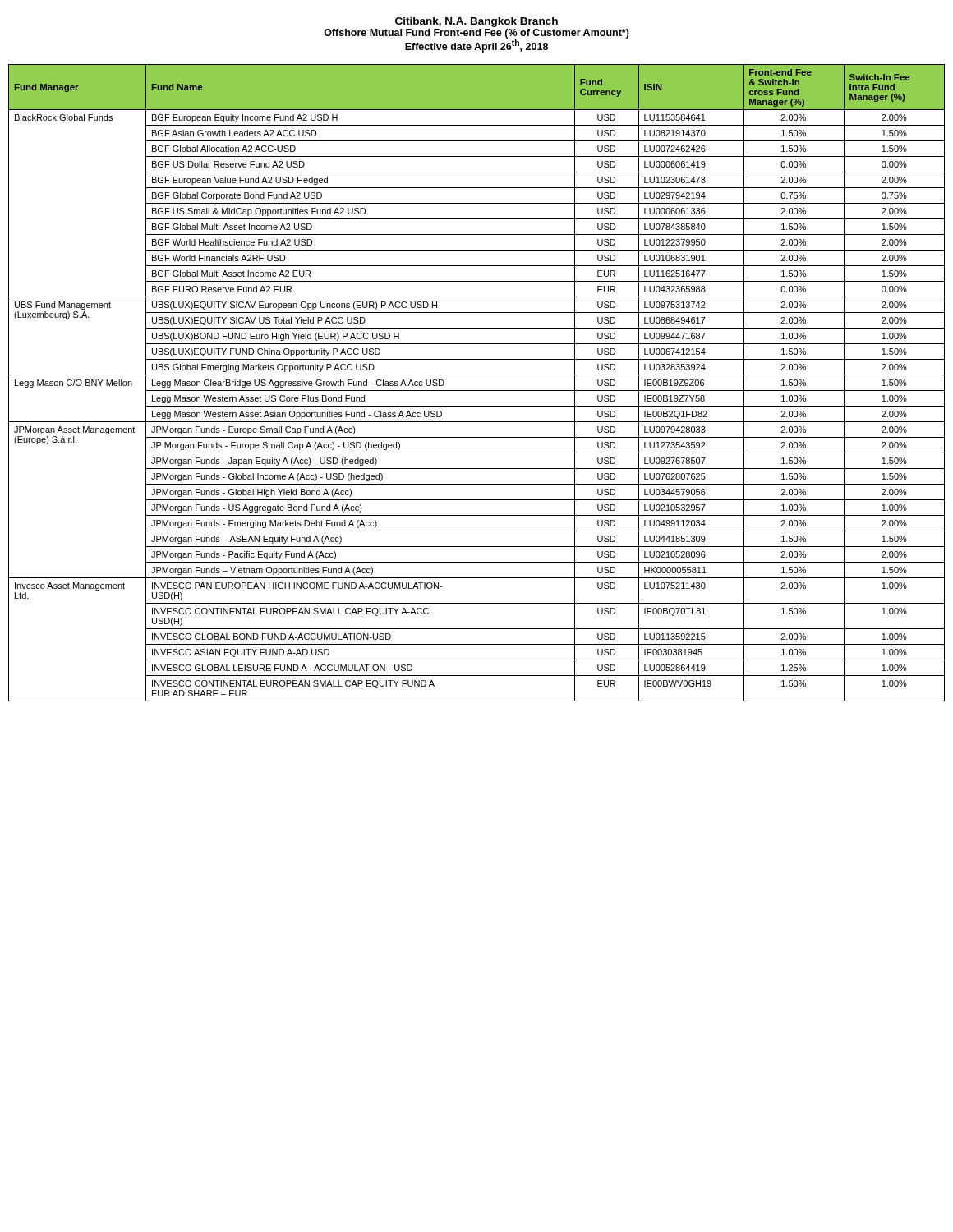Viewport: 953px width, 1232px height.
Task: Find the table that mentions "JPMorgan Asset Management"
Action: point(476,383)
